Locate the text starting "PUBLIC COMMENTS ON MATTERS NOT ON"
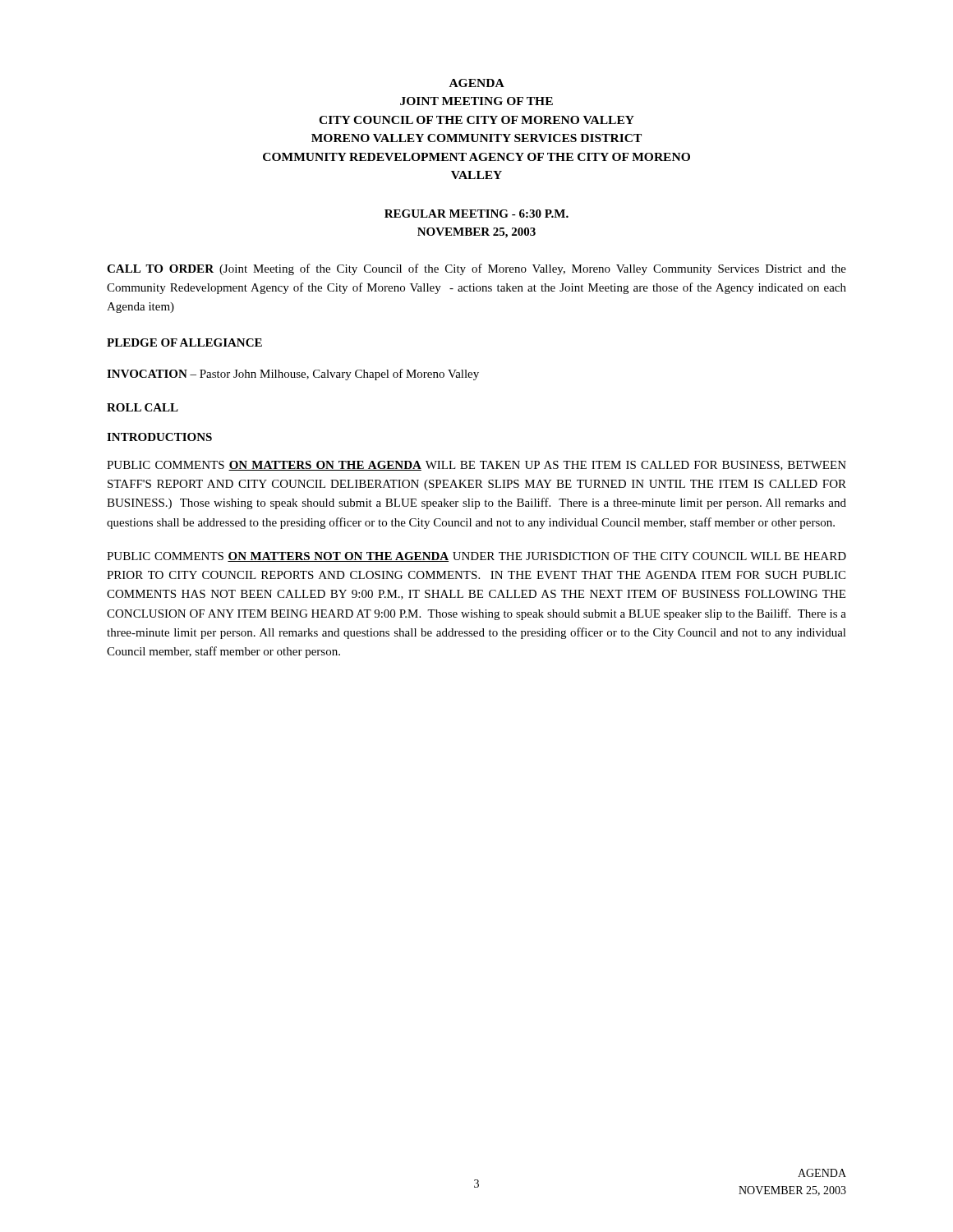953x1232 pixels. (x=476, y=604)
